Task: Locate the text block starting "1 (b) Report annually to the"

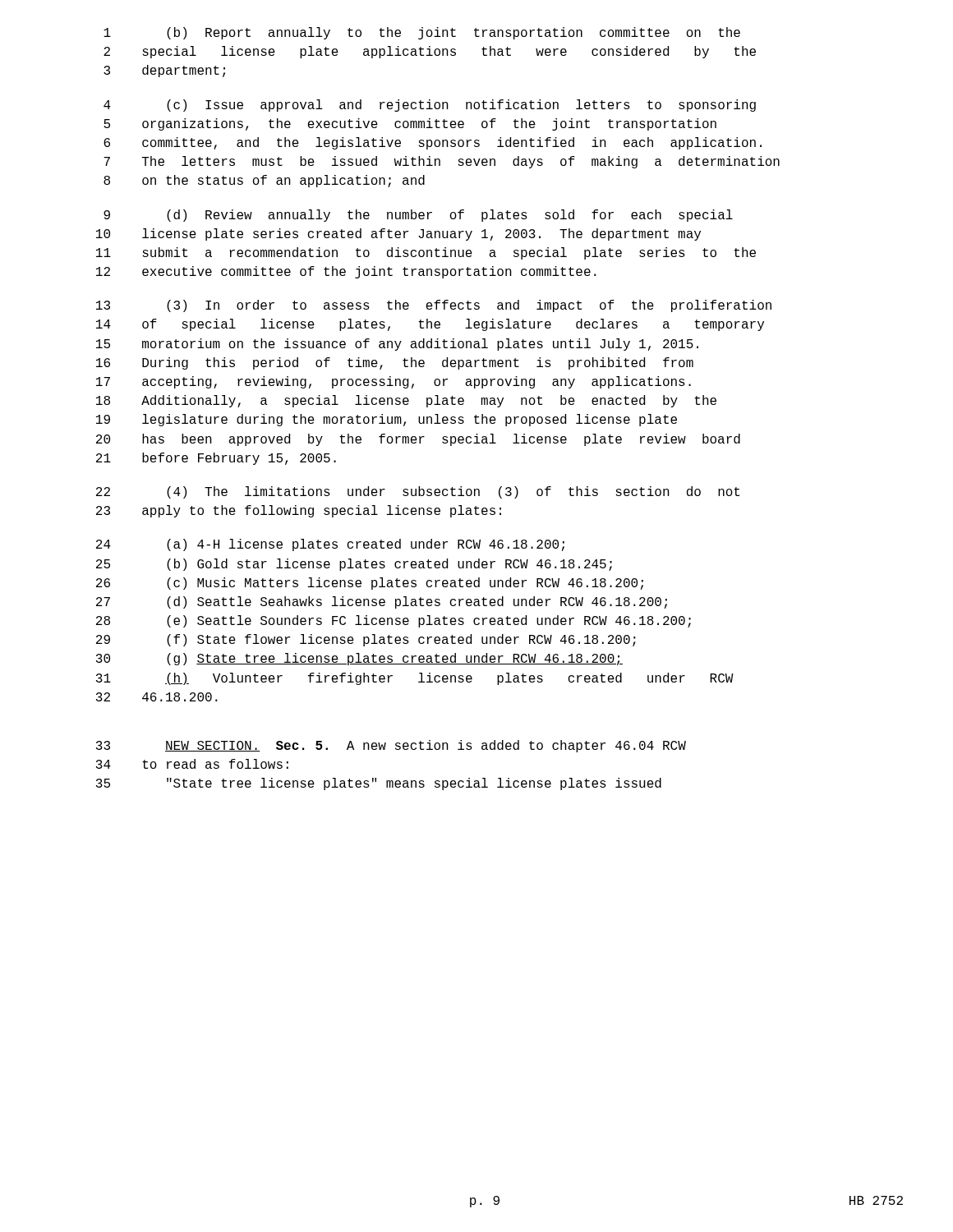Action: point(485,53)
